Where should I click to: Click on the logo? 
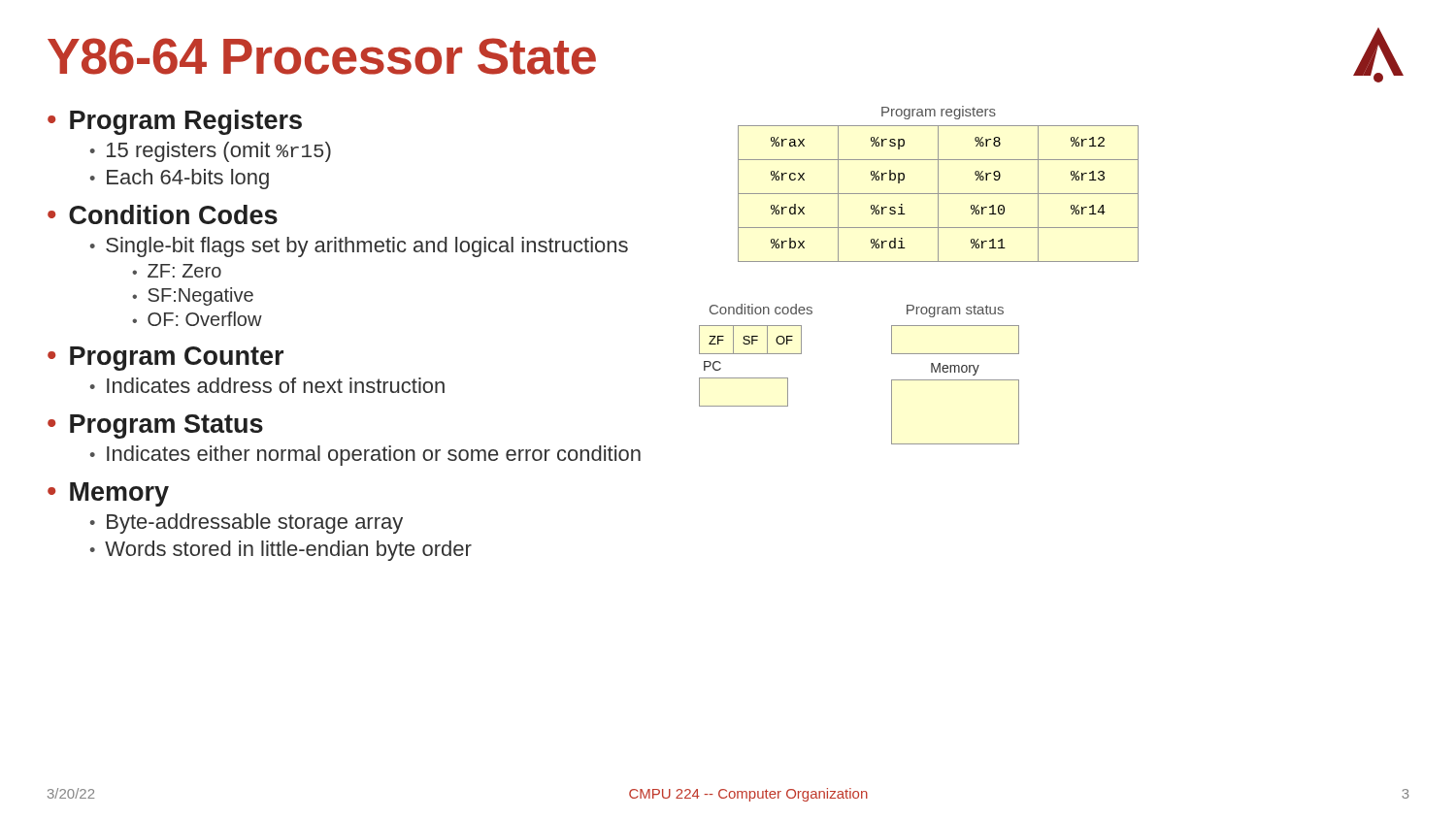(1378, 54)
